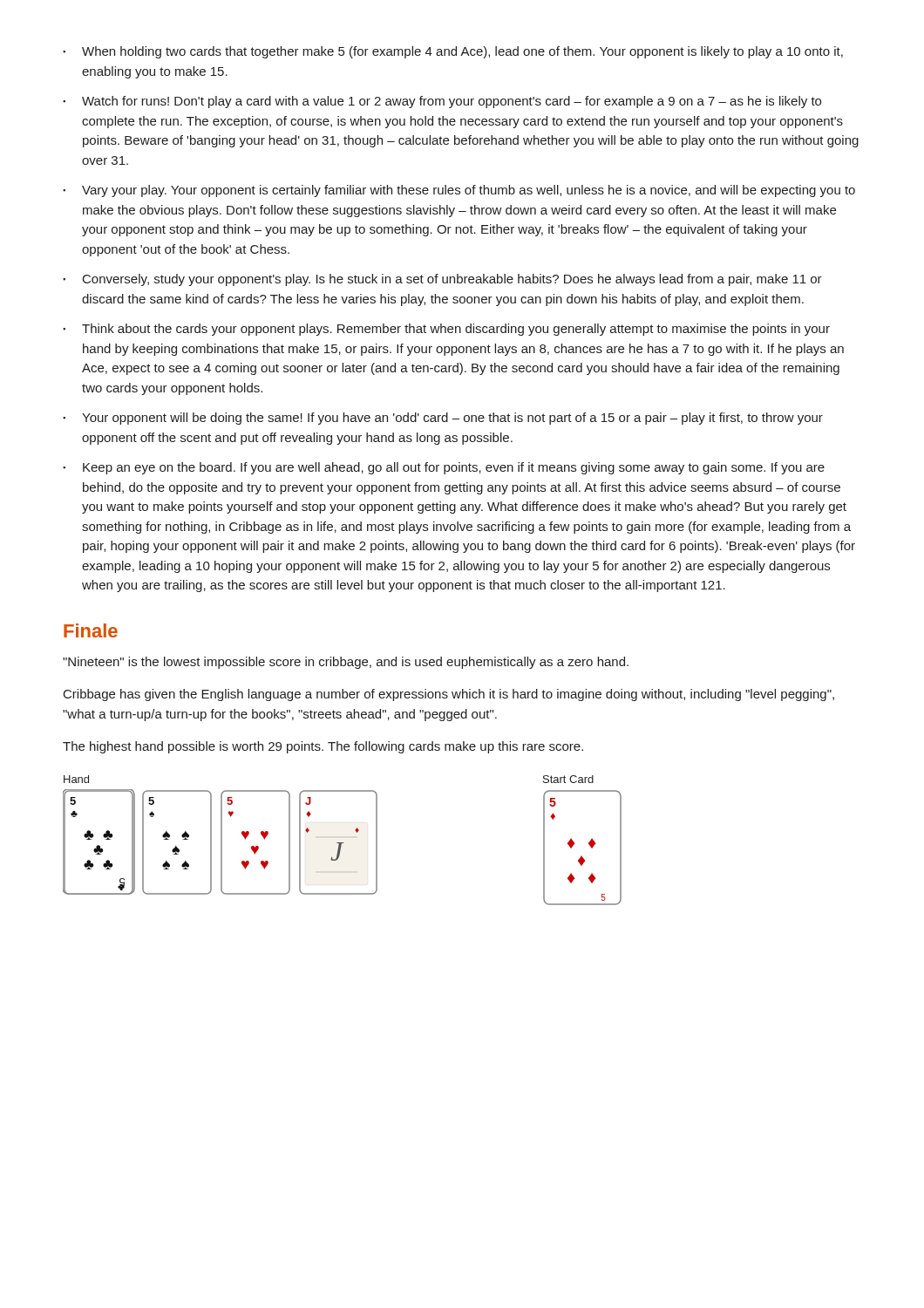The height and width of the screenshot is (1308, 924).
Task: Navigate to the passage starting "▪ Your opponent will"
Action: click(462, 428)
